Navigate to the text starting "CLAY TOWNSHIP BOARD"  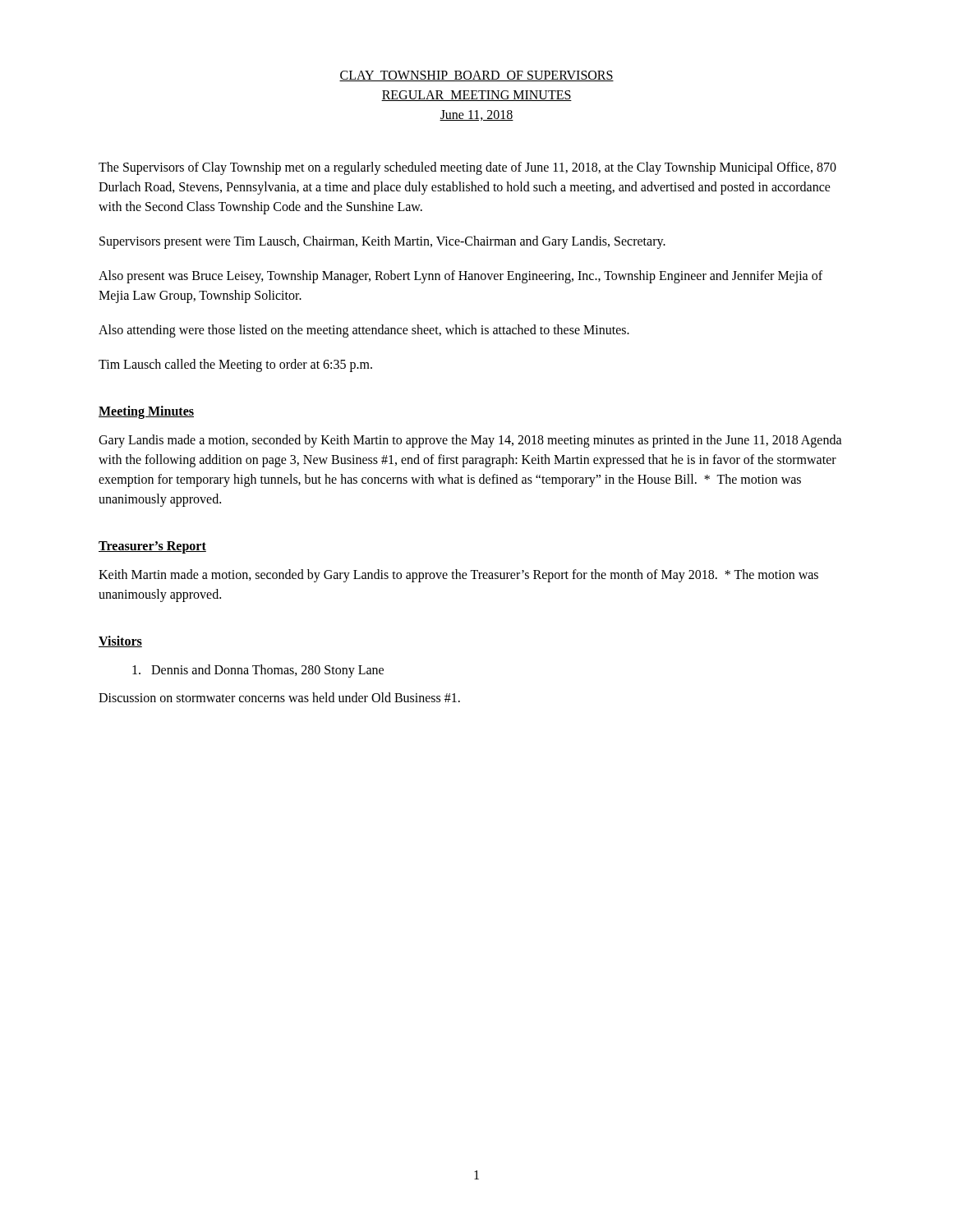click(x=476, y=95)
